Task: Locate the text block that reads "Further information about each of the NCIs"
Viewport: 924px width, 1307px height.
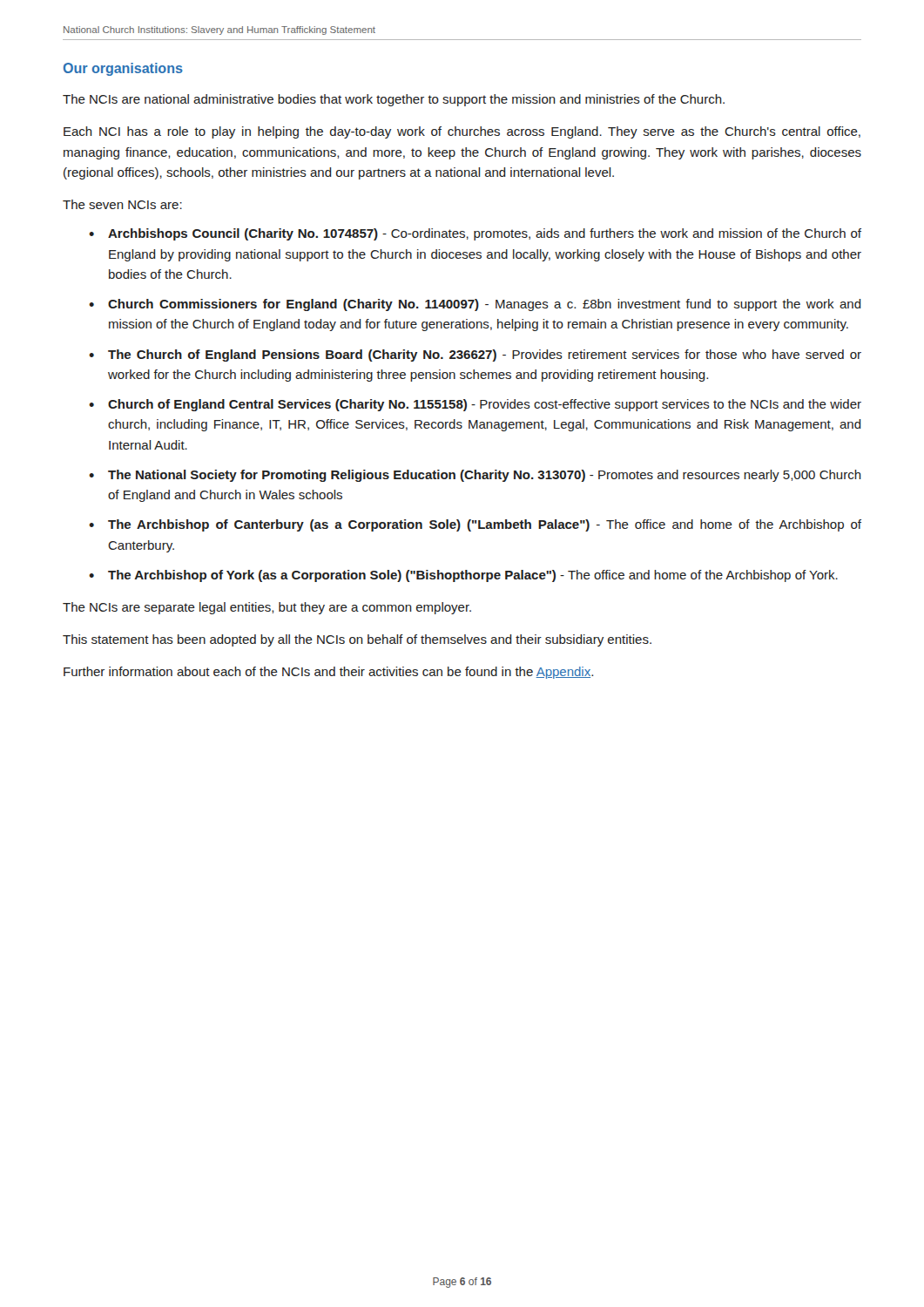Action: [329, 672]
